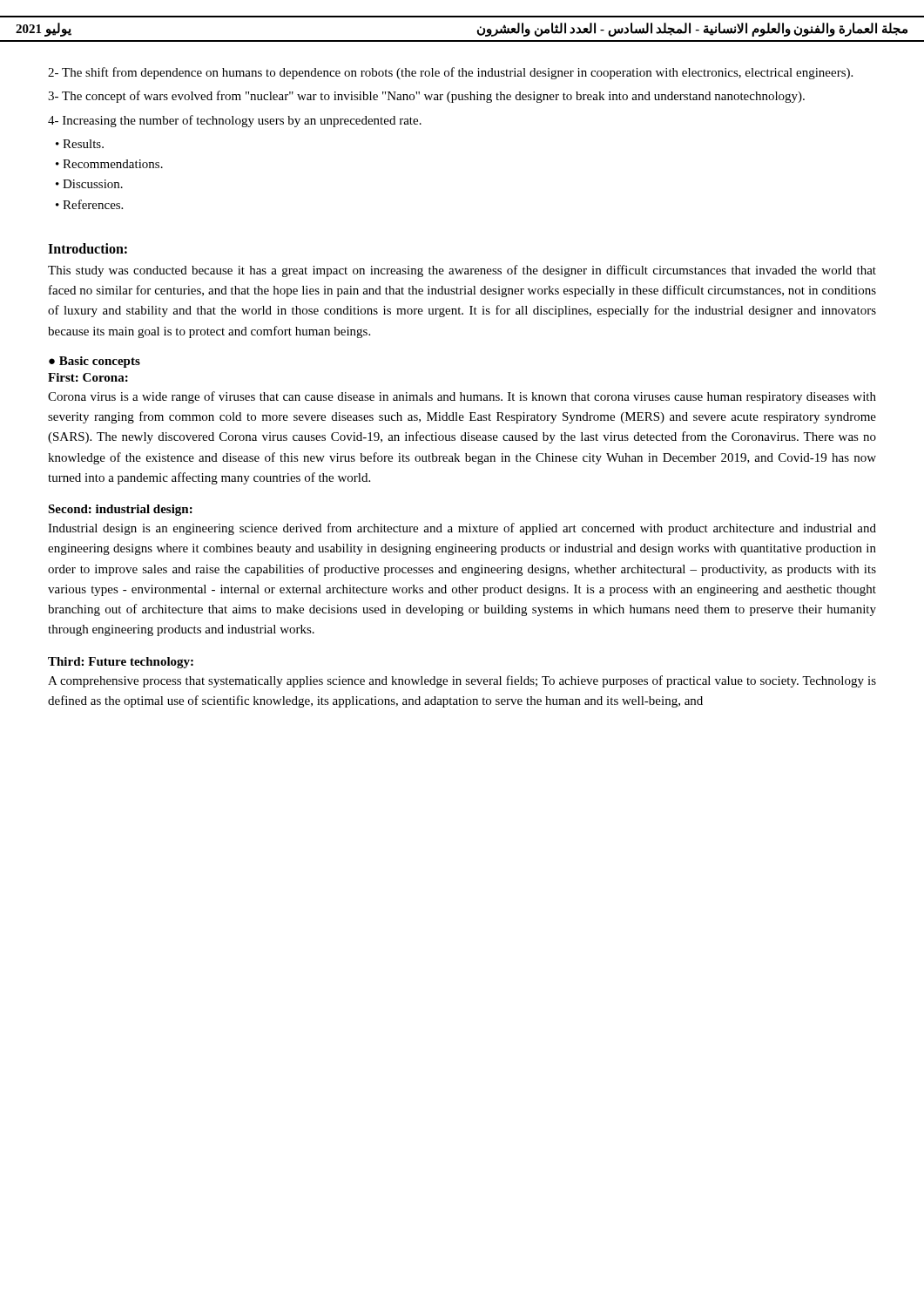Point to the block beginning "This study was conducted because"
This screenshot has width=924, height=1307.
[x=462, y=300]
